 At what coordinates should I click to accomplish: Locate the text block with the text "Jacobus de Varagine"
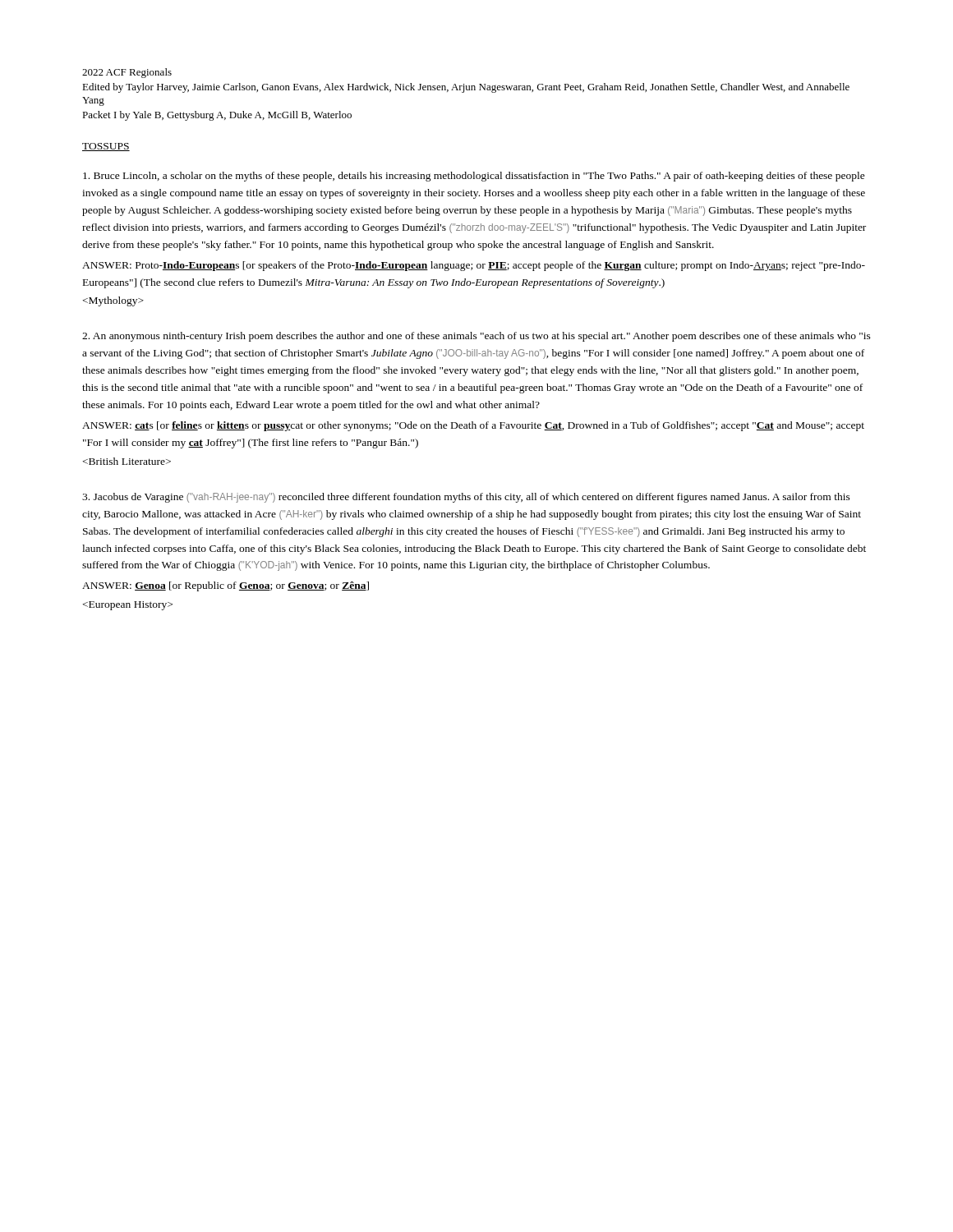tap(476, 551)
